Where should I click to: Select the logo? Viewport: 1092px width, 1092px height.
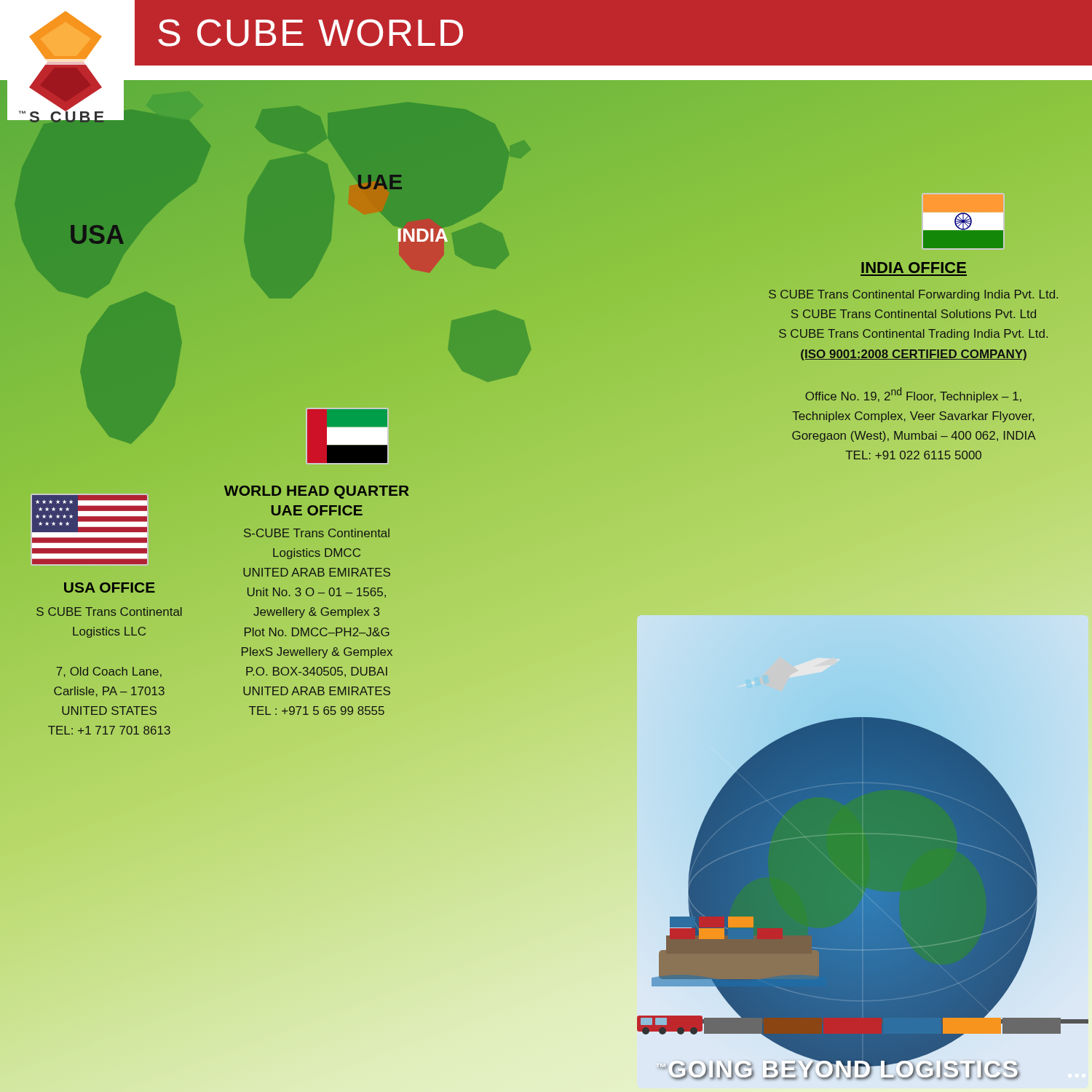(x=66, y=62)
